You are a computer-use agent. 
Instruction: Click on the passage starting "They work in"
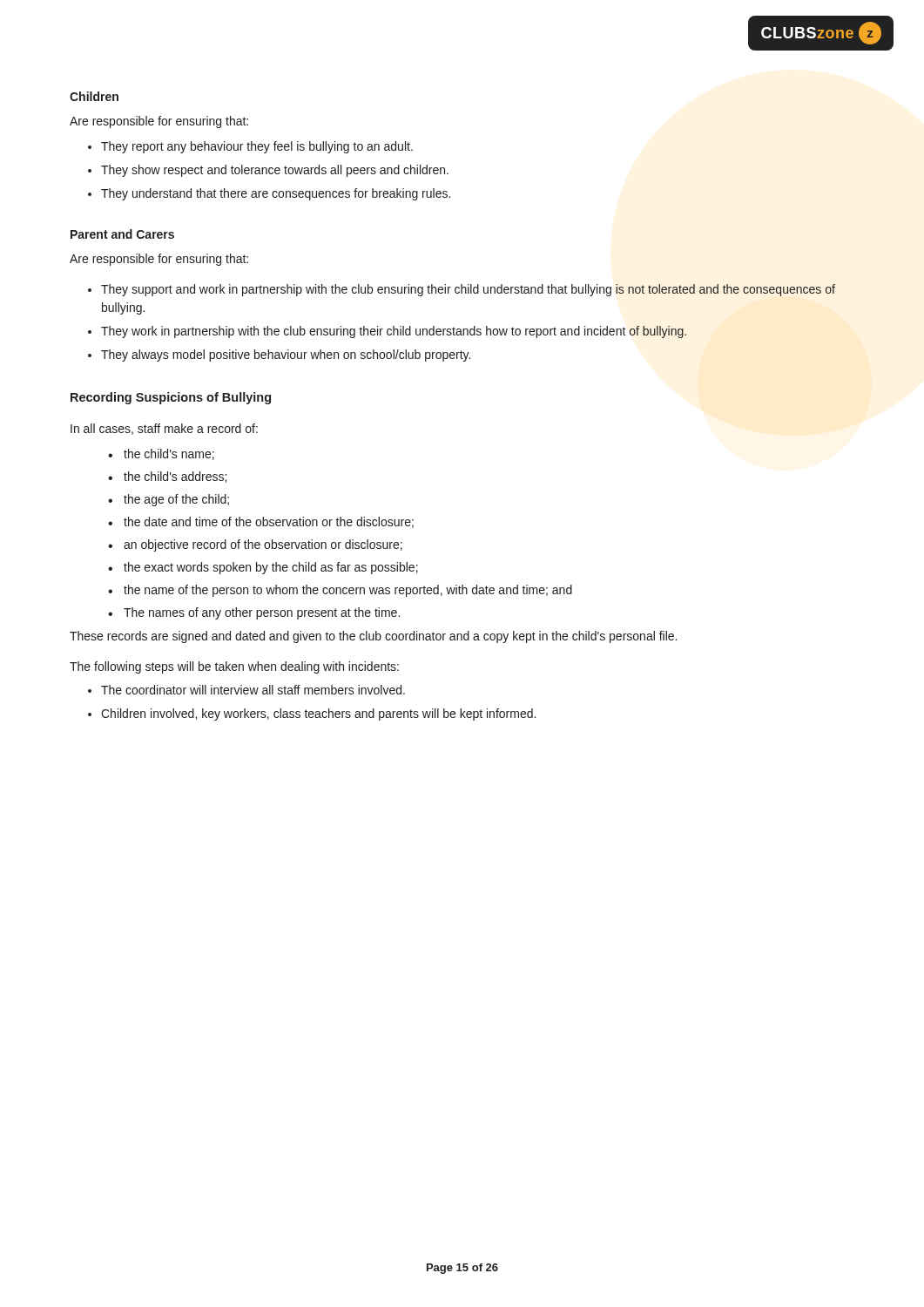coord(394,331)
